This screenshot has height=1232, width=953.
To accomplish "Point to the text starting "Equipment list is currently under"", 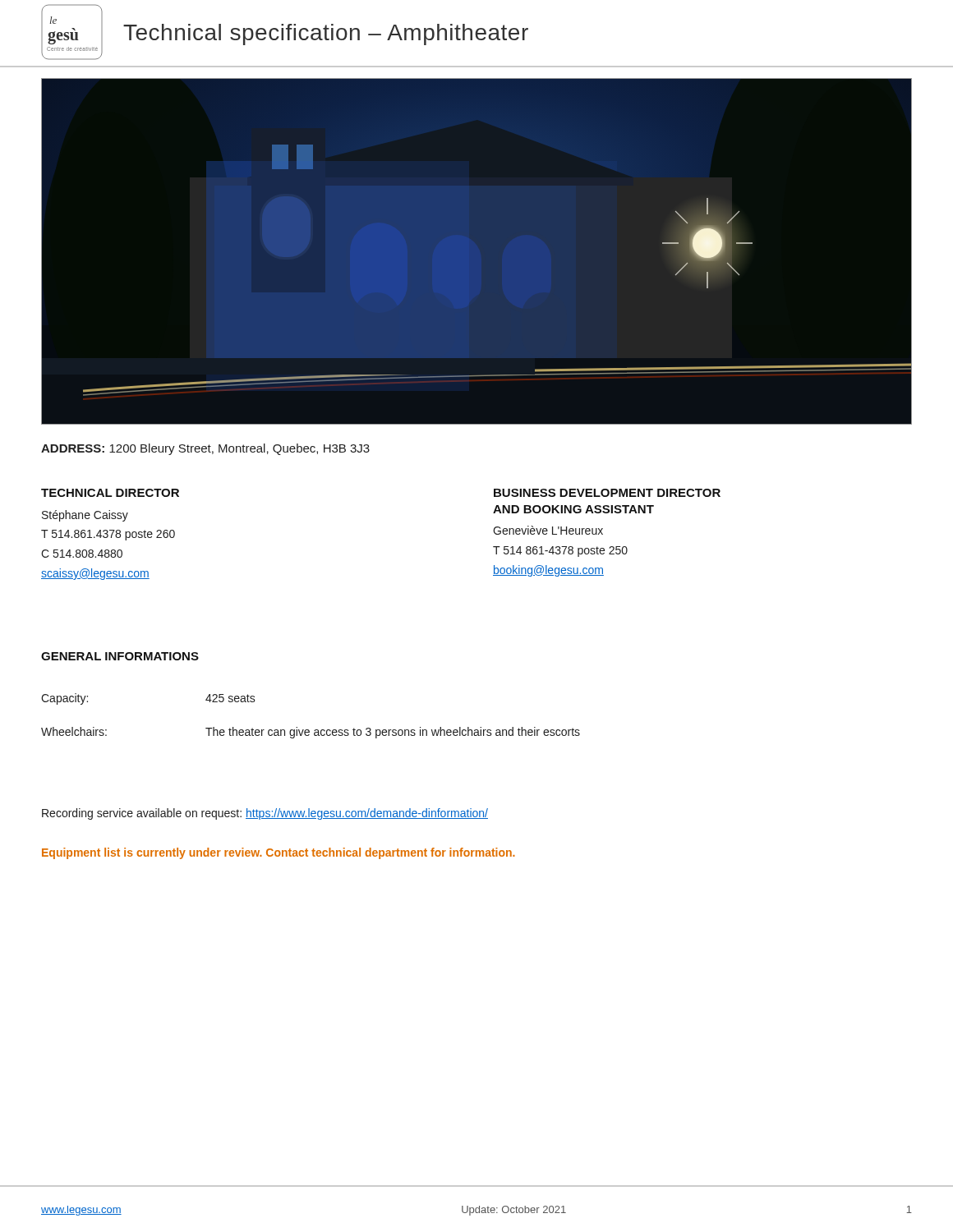I will [278, 853].
